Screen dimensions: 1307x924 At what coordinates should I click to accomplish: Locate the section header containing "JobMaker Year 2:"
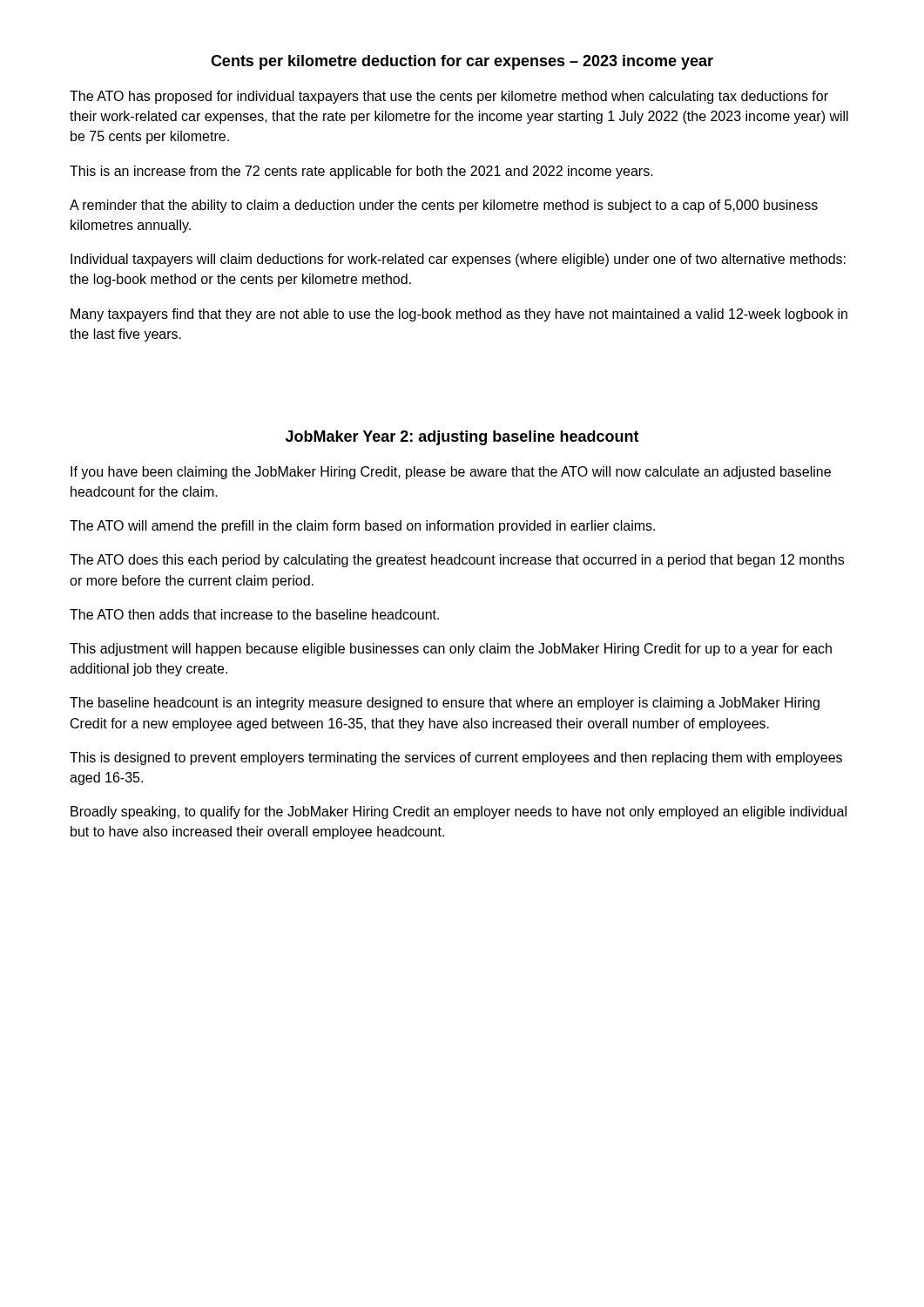[462, 436]
